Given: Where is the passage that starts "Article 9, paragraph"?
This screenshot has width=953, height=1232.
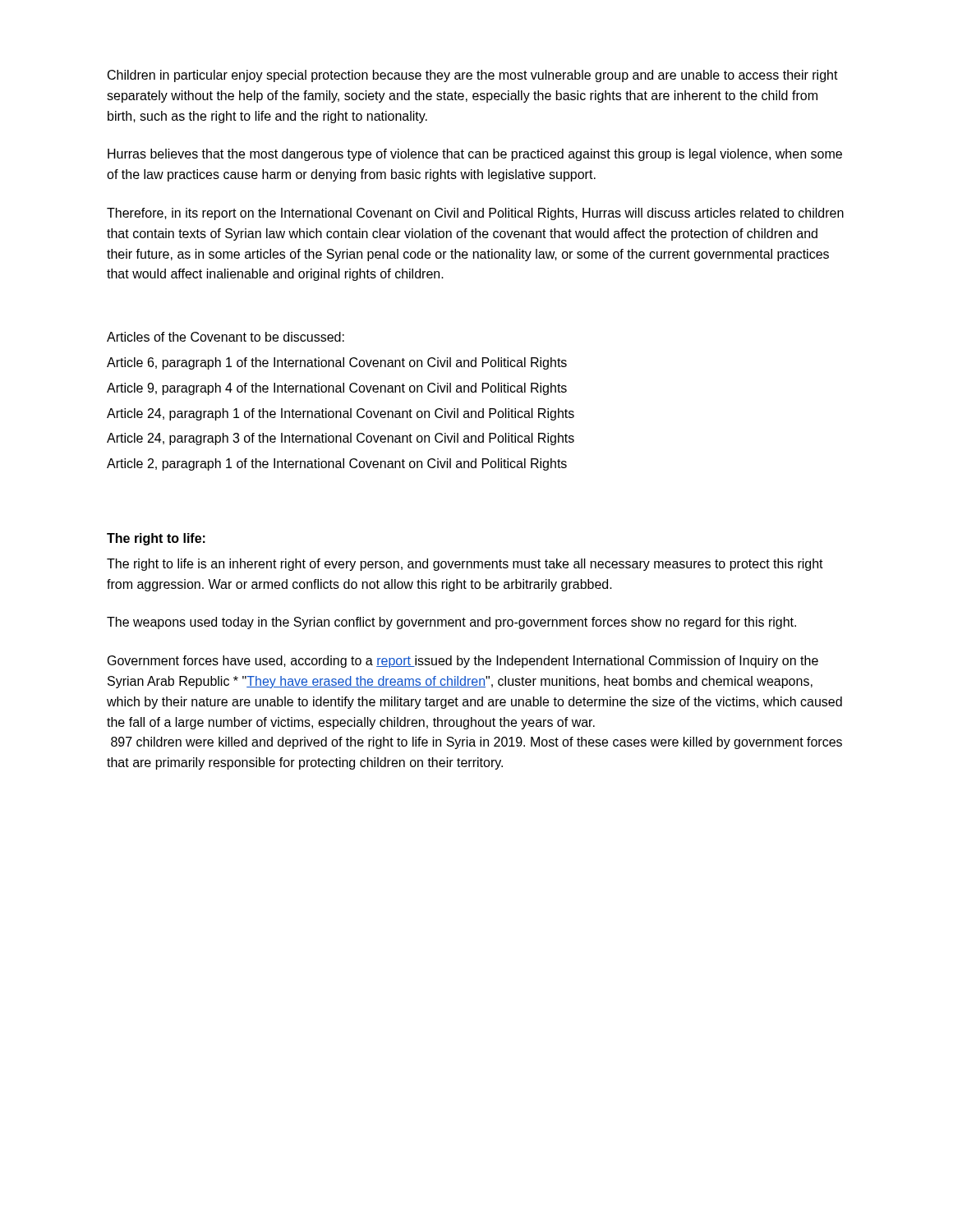Looking at the screenshot, I should (x=337, y=388).
